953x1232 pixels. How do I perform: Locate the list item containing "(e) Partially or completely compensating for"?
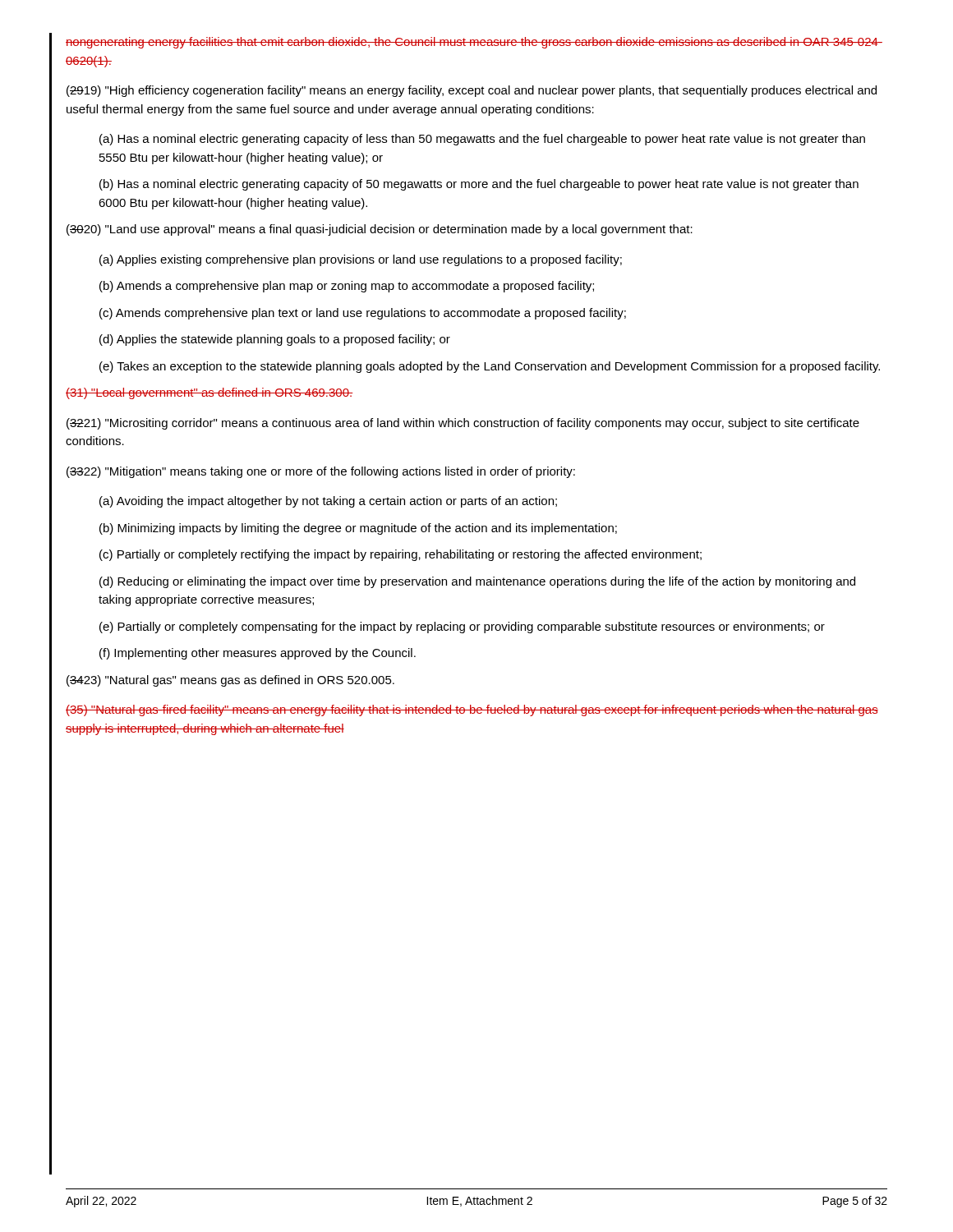coord(462,626)
